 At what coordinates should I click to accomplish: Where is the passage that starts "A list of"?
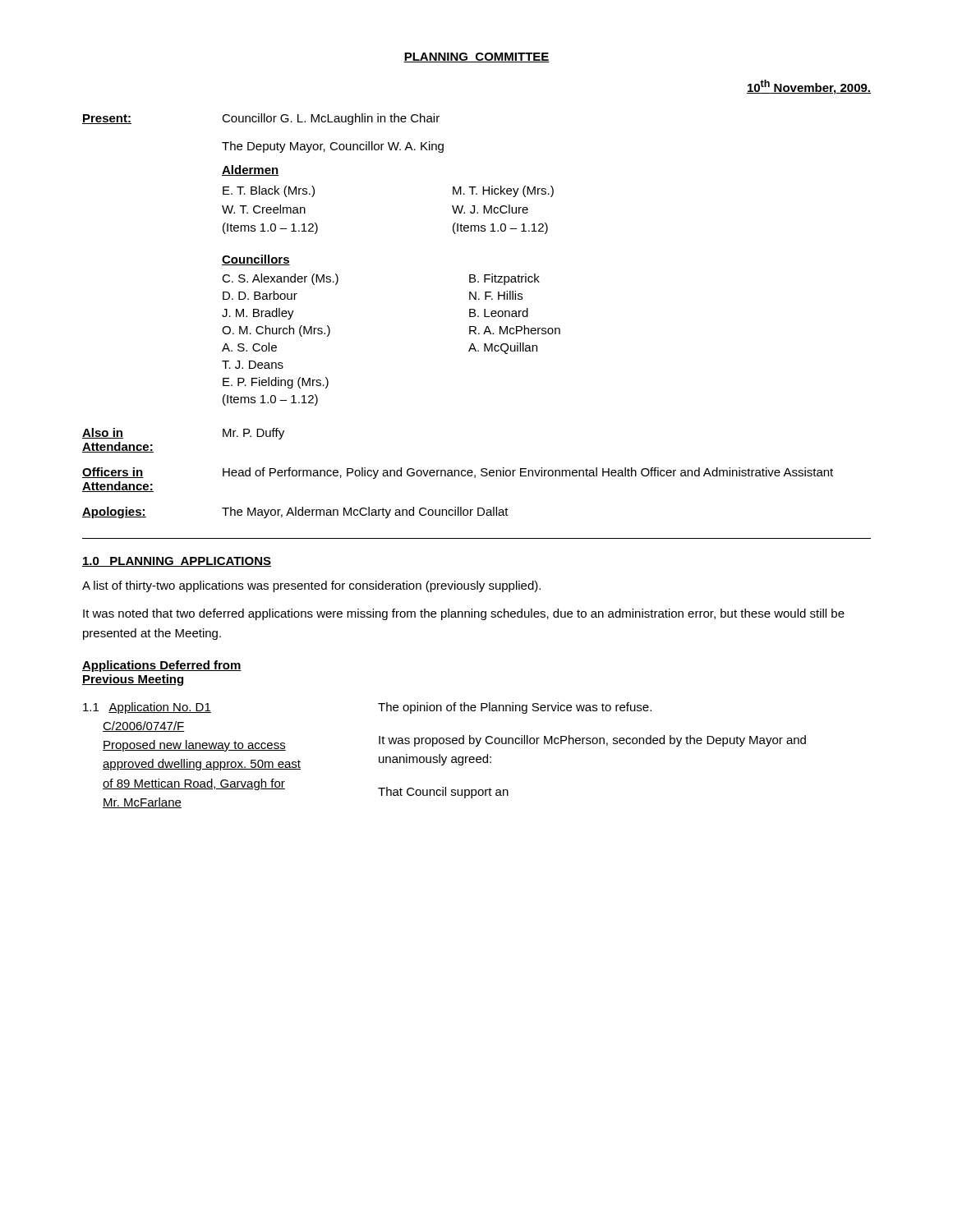click(312, 585)
